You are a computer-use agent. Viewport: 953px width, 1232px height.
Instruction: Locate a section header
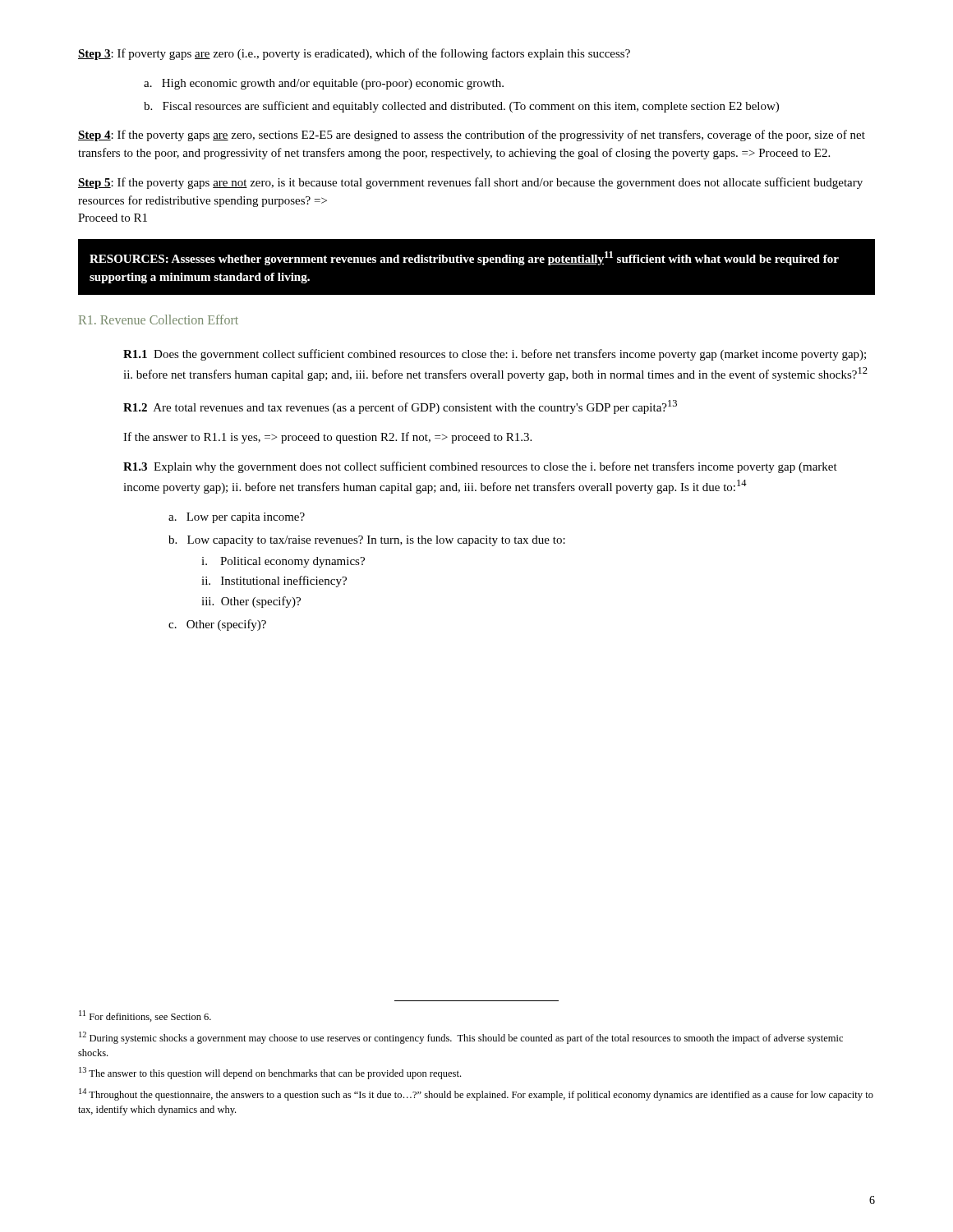click(x=158, y=320)
